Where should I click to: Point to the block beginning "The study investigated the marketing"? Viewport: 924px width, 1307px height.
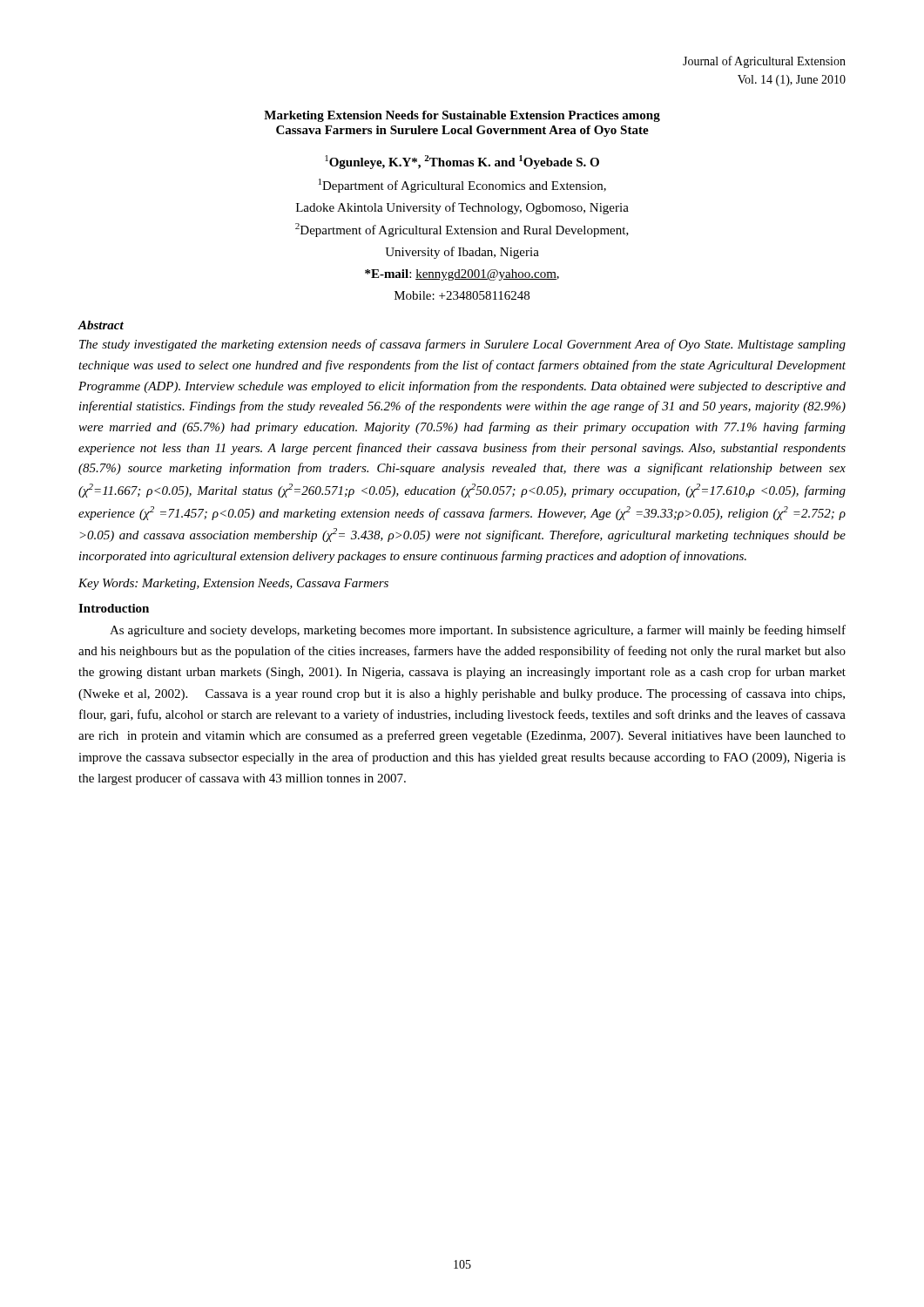tap(462, 450)
